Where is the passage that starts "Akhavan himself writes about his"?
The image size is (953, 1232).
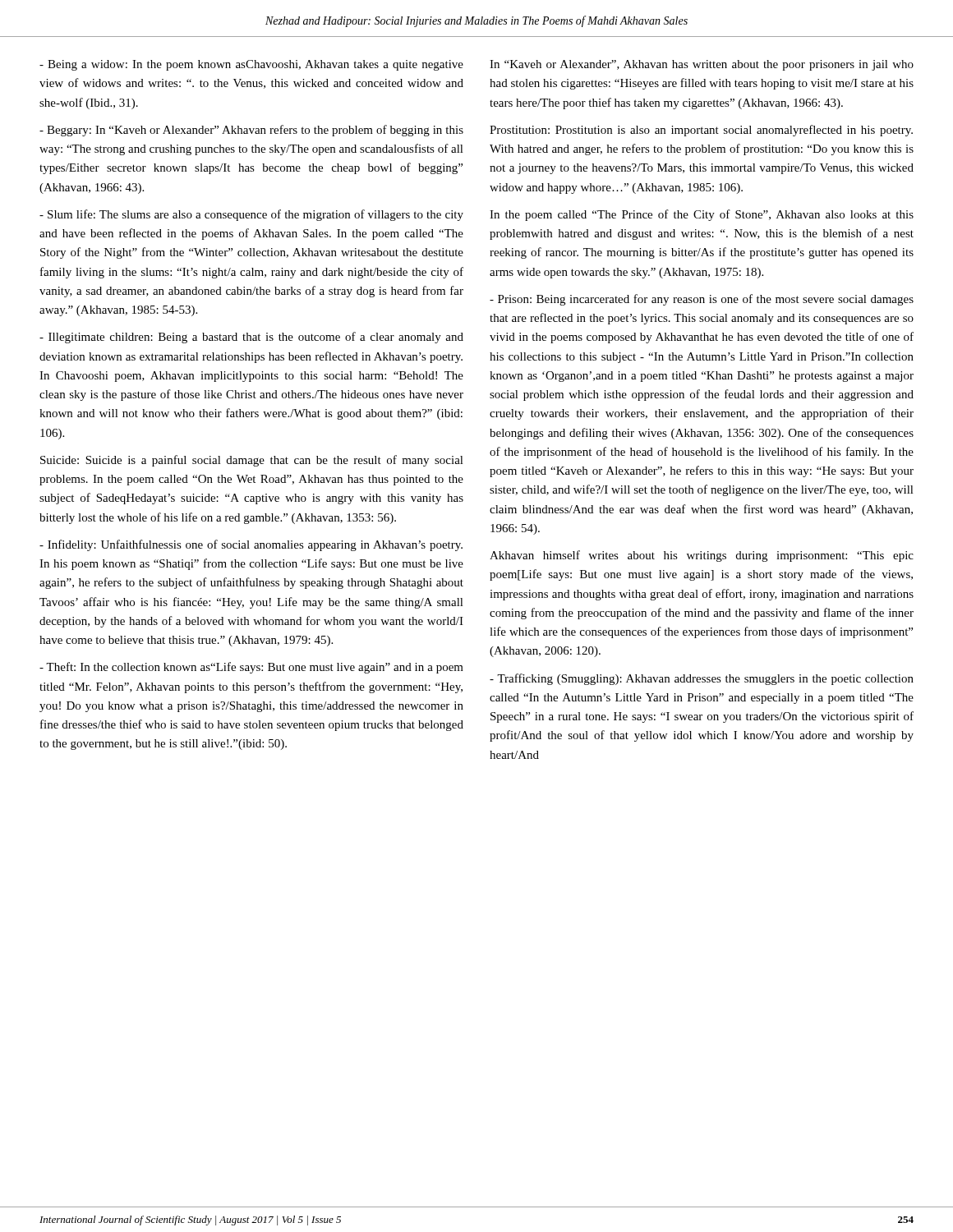click(702, 603)
